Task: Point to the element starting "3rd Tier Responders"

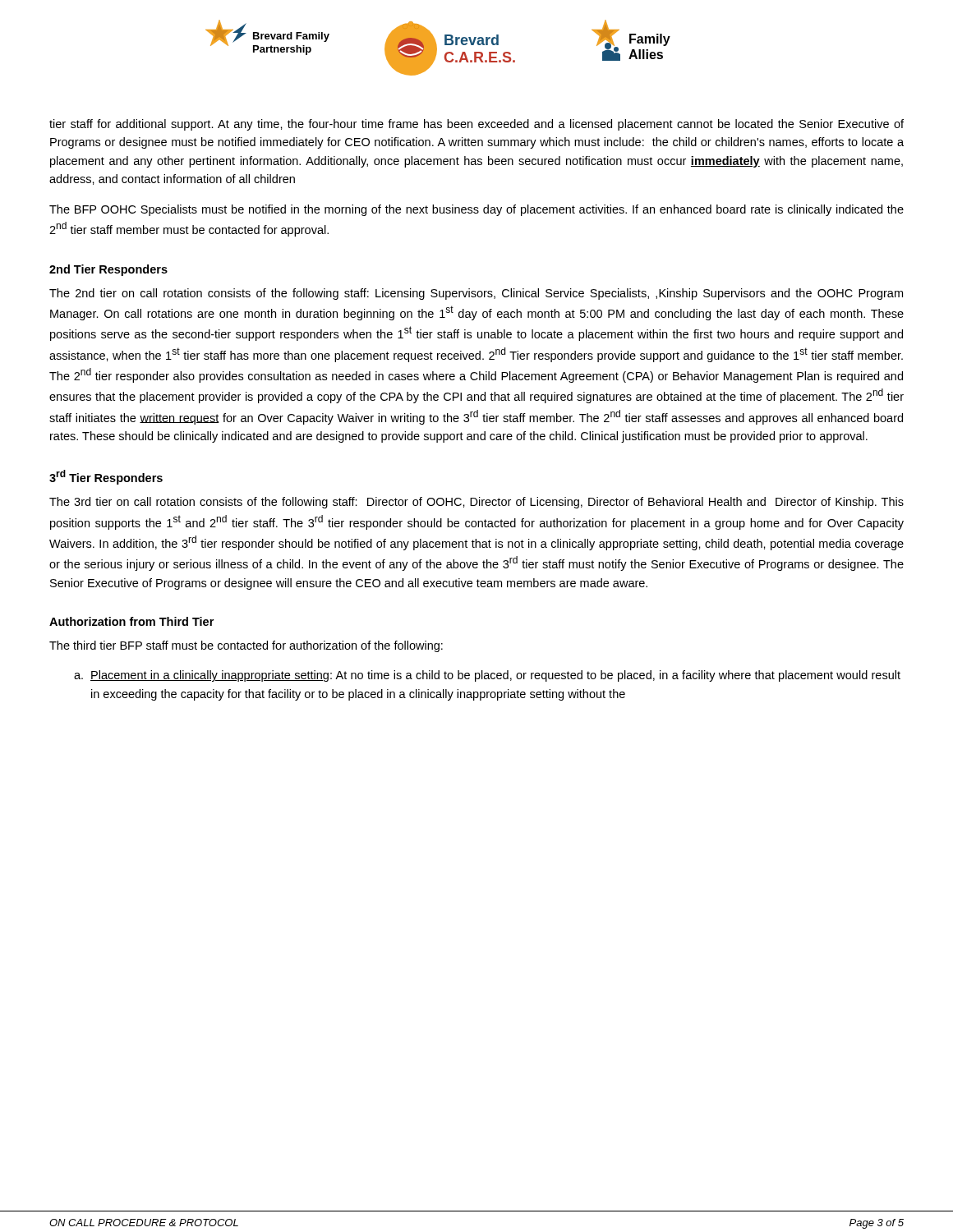Action: pos(106,477)
